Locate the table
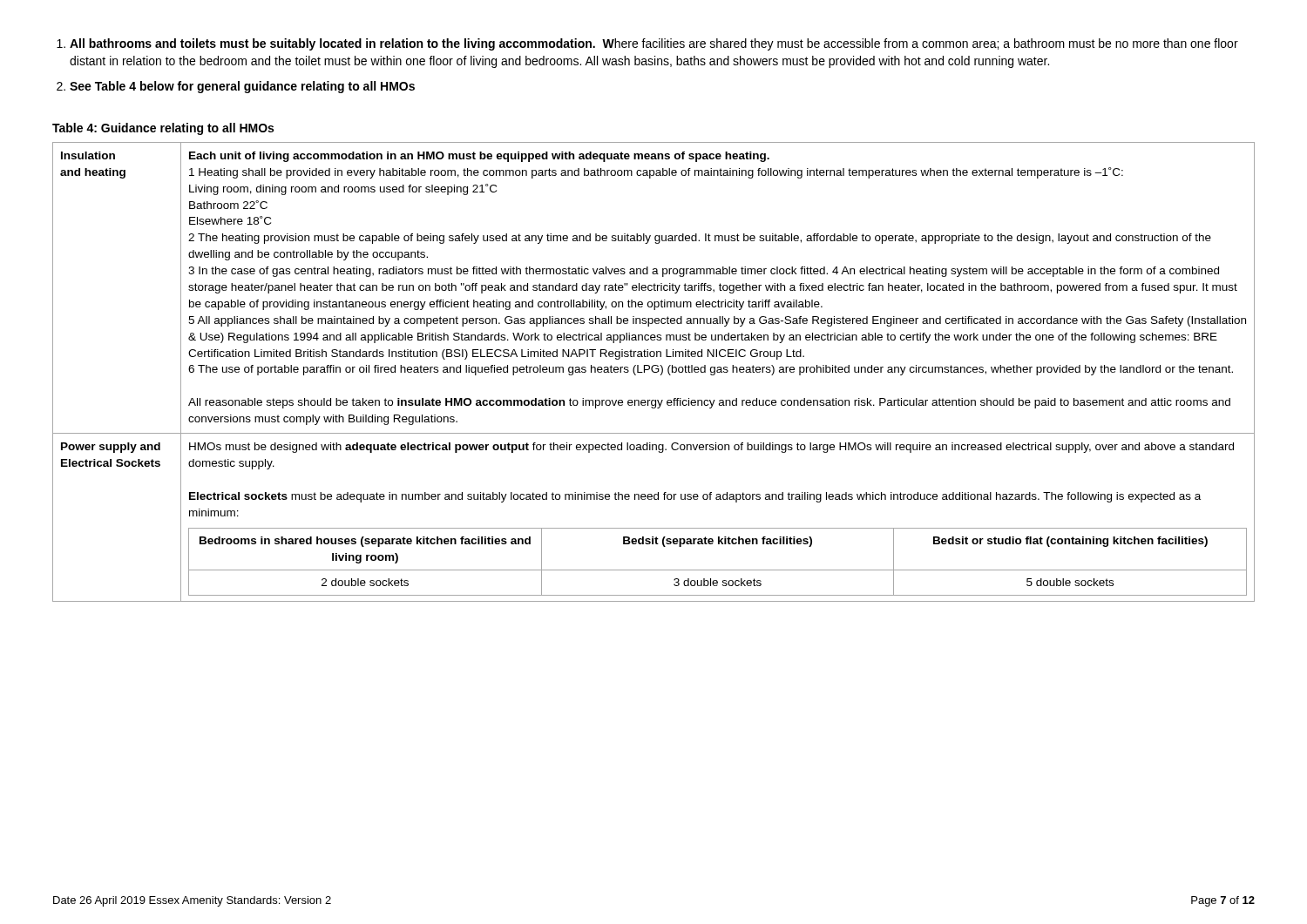Screen dimensions: 924x1307 654,372
